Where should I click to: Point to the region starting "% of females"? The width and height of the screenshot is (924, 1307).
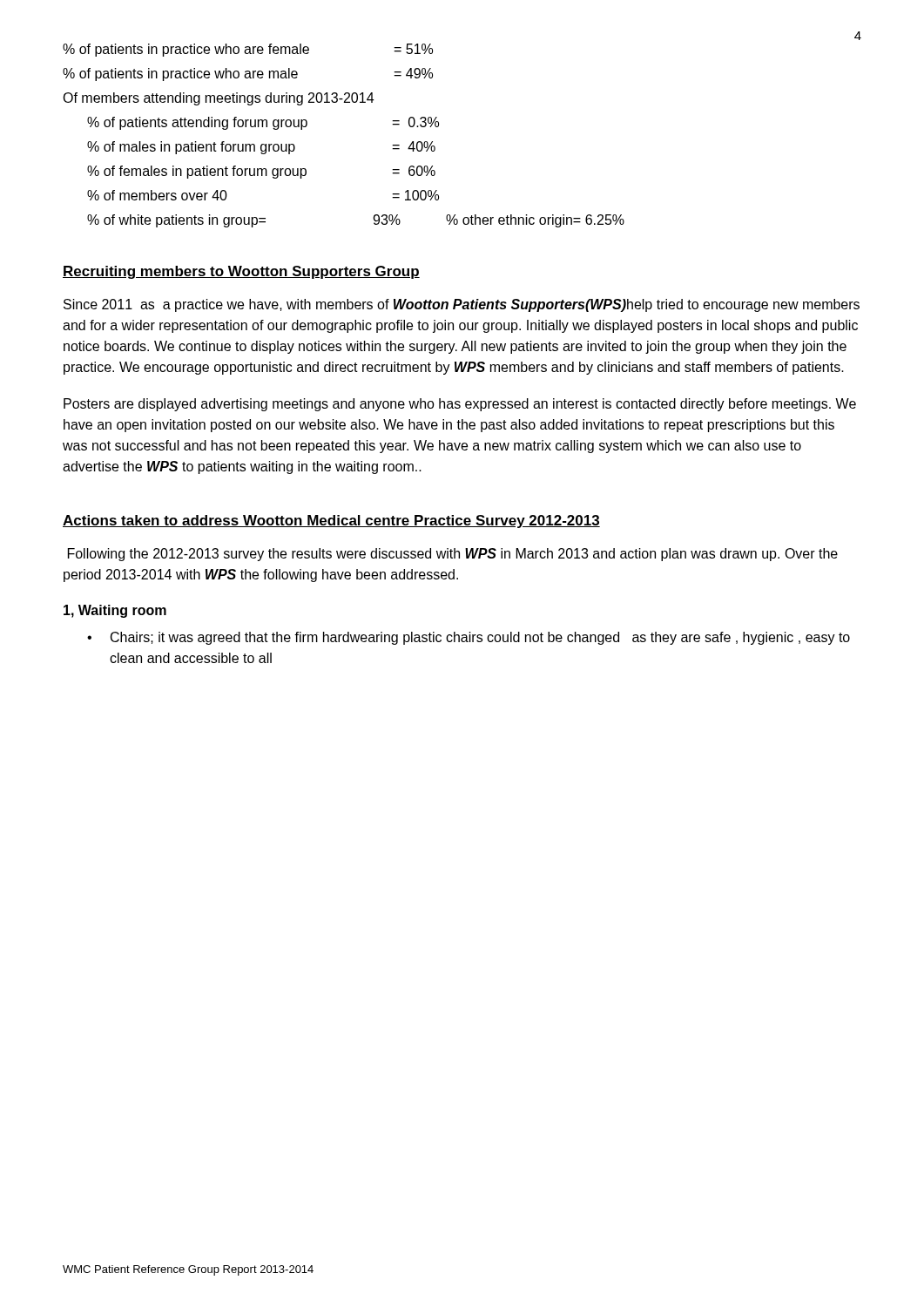261,172
